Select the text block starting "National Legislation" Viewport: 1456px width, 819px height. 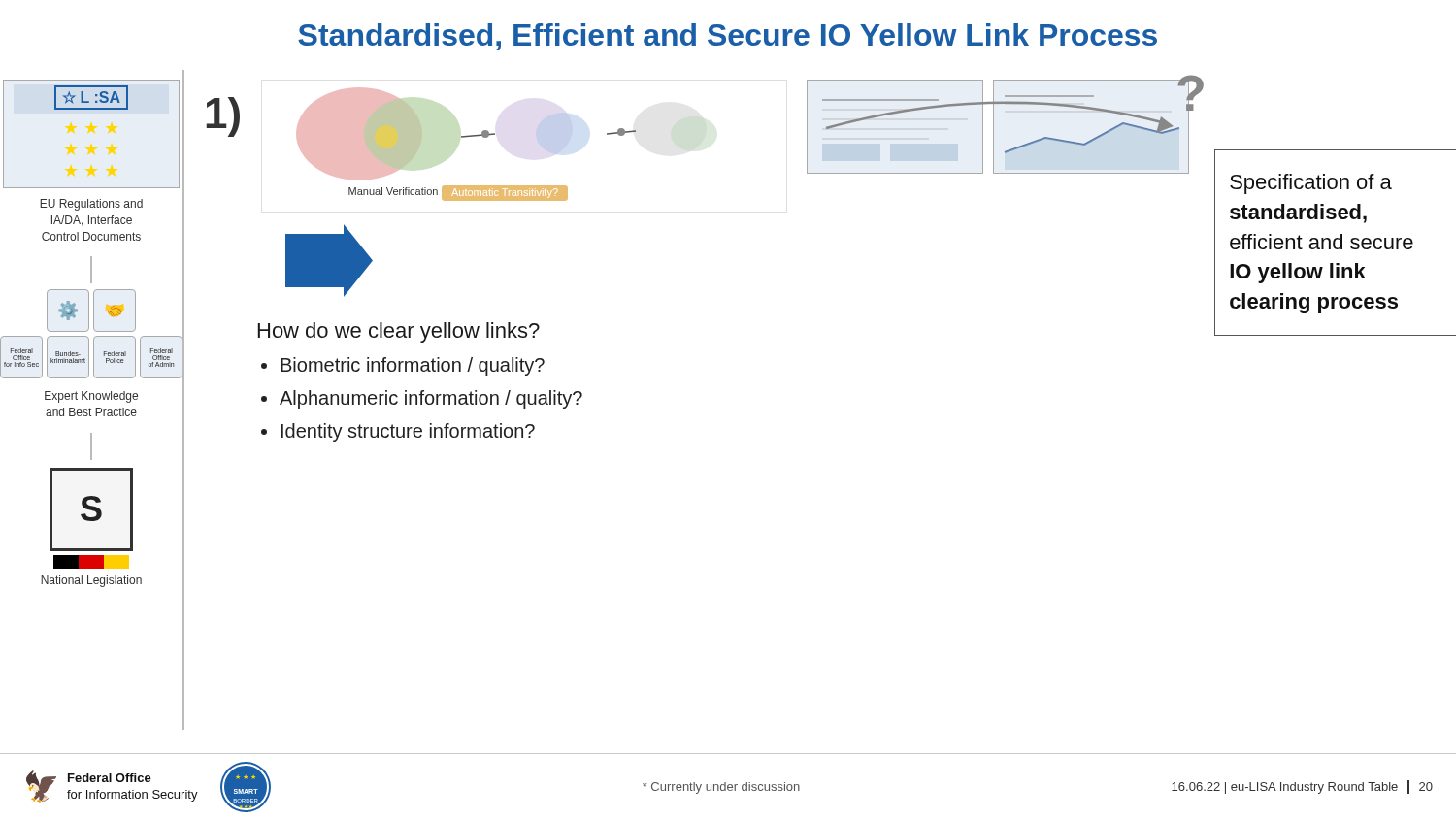click(91, 580)
